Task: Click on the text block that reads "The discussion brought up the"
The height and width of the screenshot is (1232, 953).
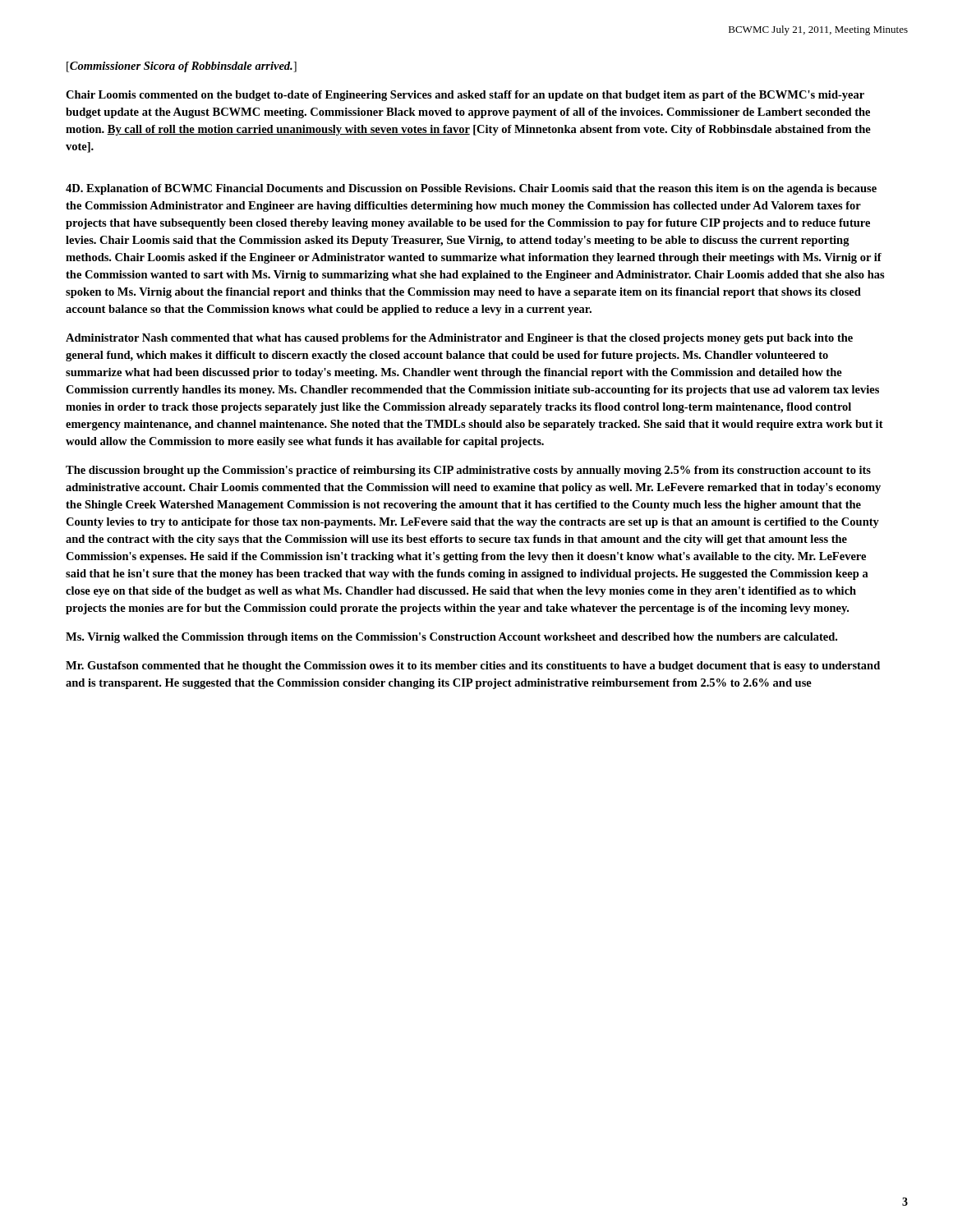Action: [x=476, y=540]
